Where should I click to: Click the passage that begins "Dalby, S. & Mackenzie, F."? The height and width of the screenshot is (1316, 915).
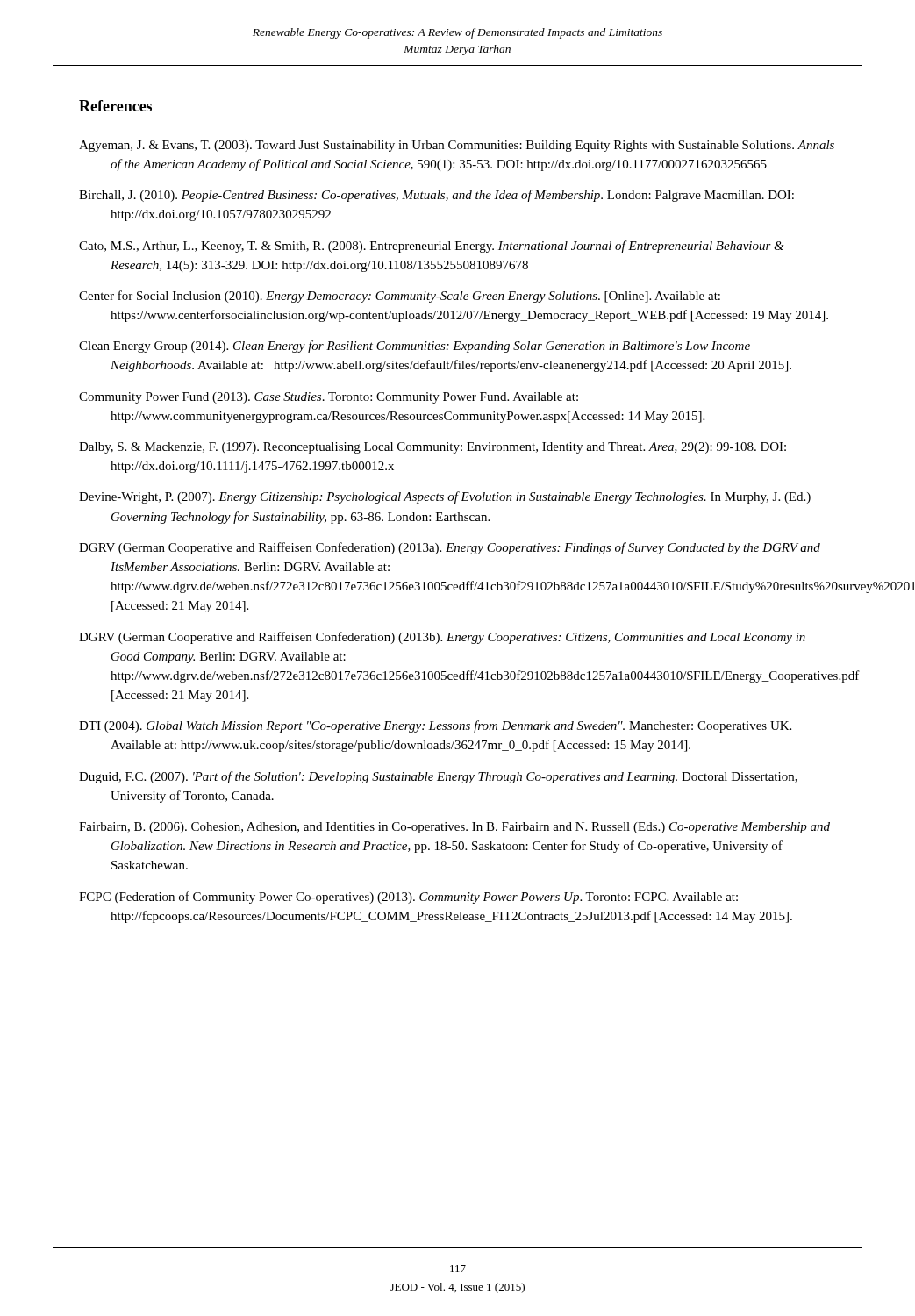[433, 456]
